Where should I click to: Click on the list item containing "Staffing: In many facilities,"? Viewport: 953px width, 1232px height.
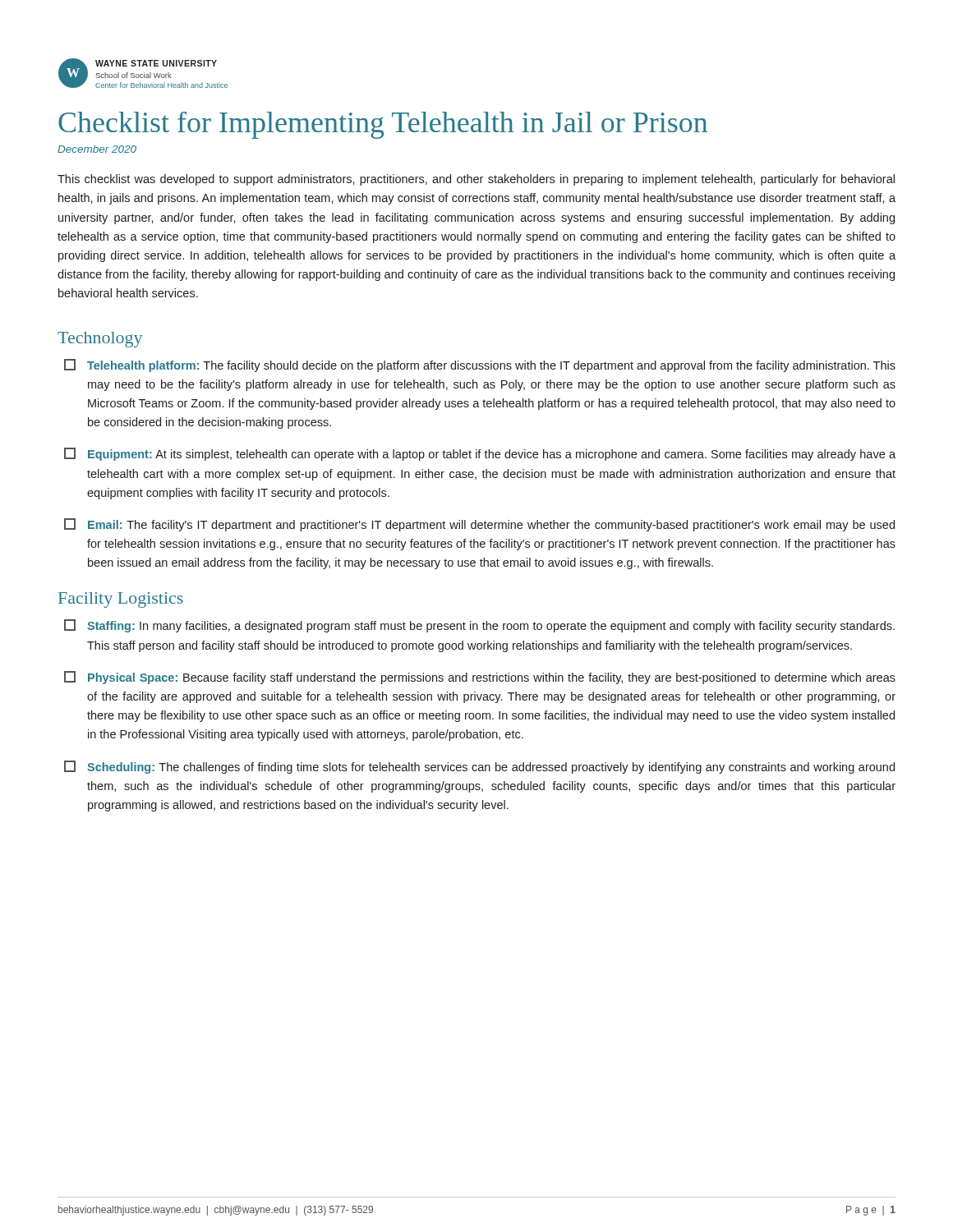(x=480, y=636)
